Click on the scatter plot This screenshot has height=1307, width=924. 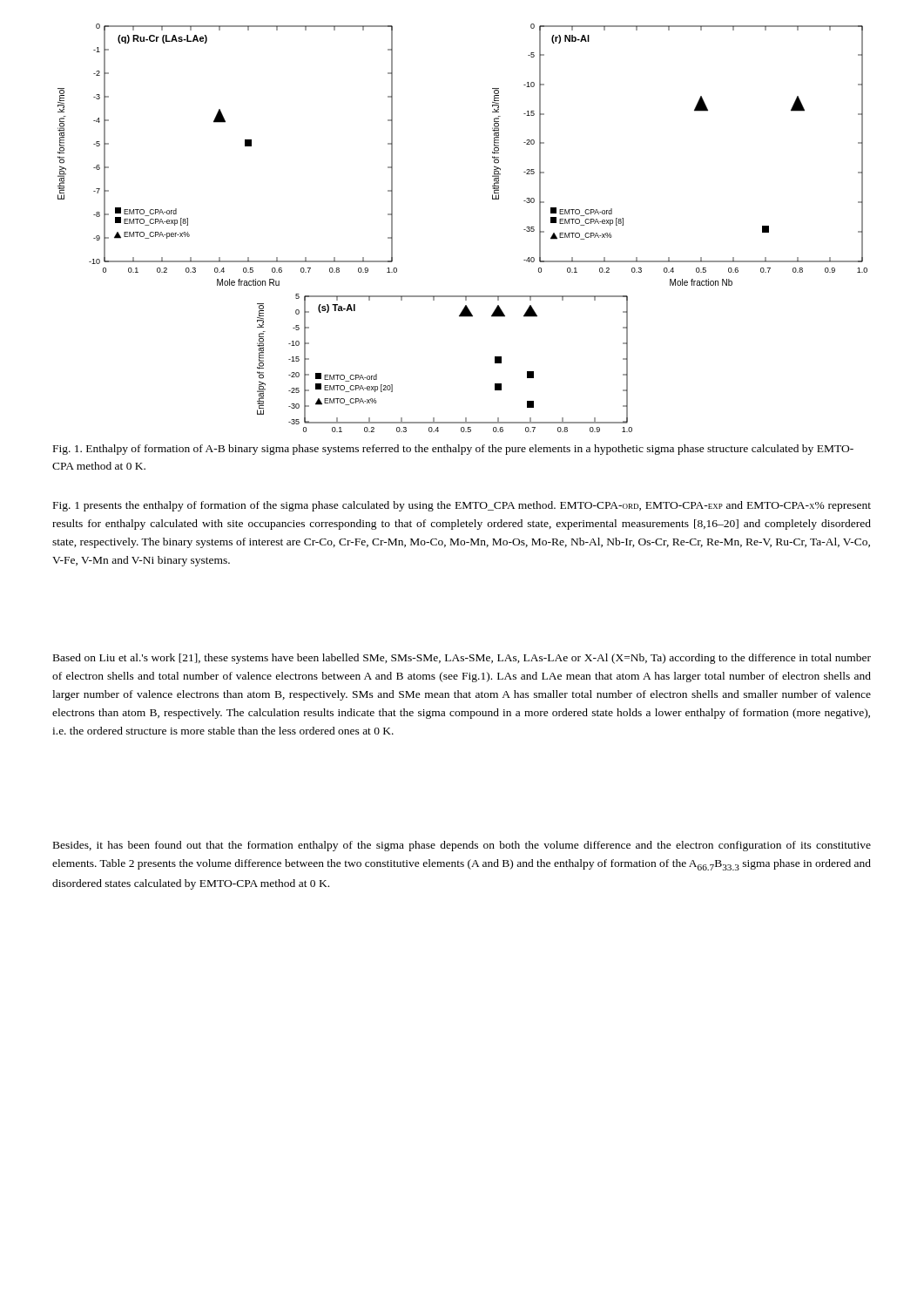[x=462, y=227]
